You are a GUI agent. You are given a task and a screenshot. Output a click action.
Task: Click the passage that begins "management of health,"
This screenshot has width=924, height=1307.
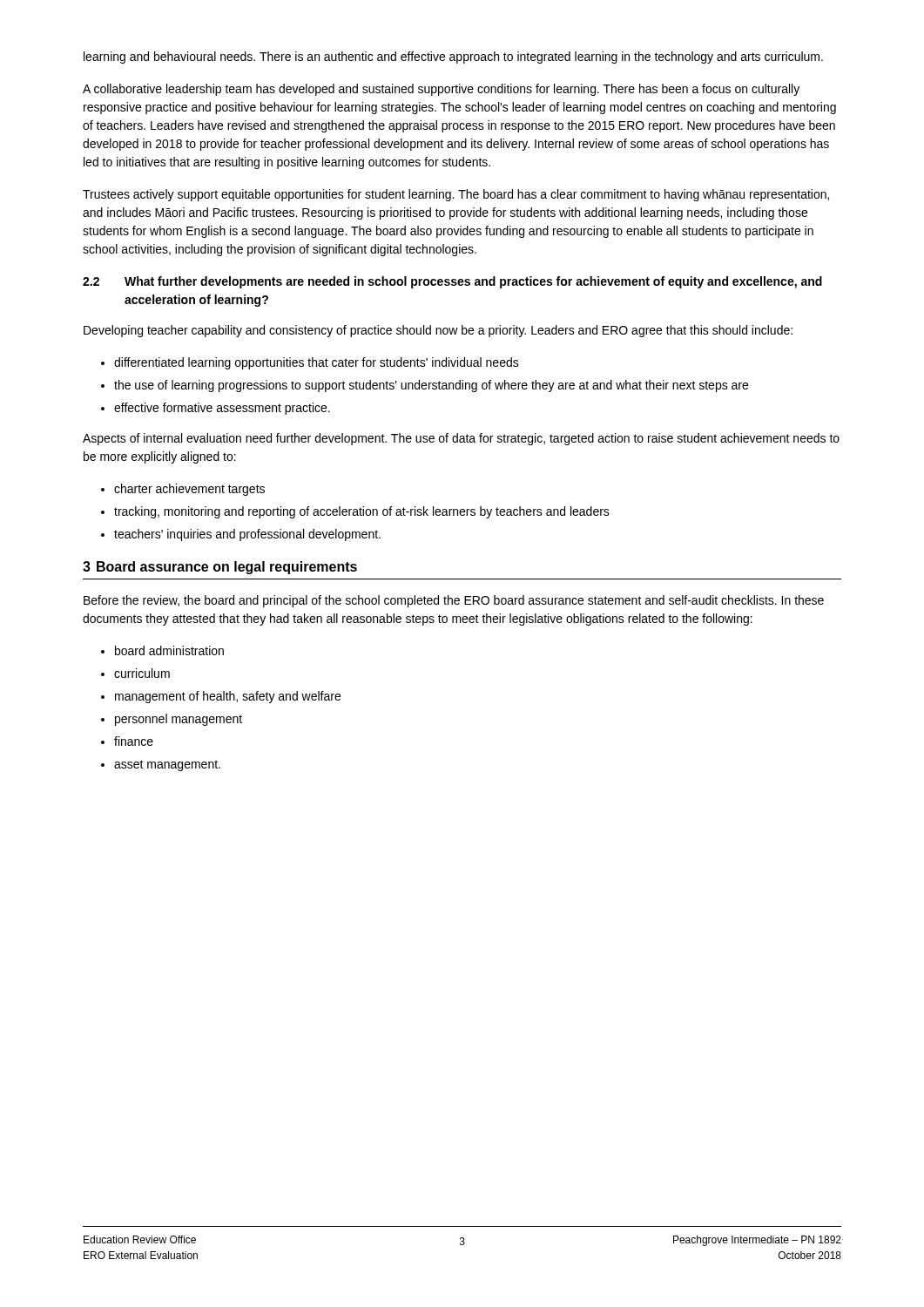[x=228, y=696]
